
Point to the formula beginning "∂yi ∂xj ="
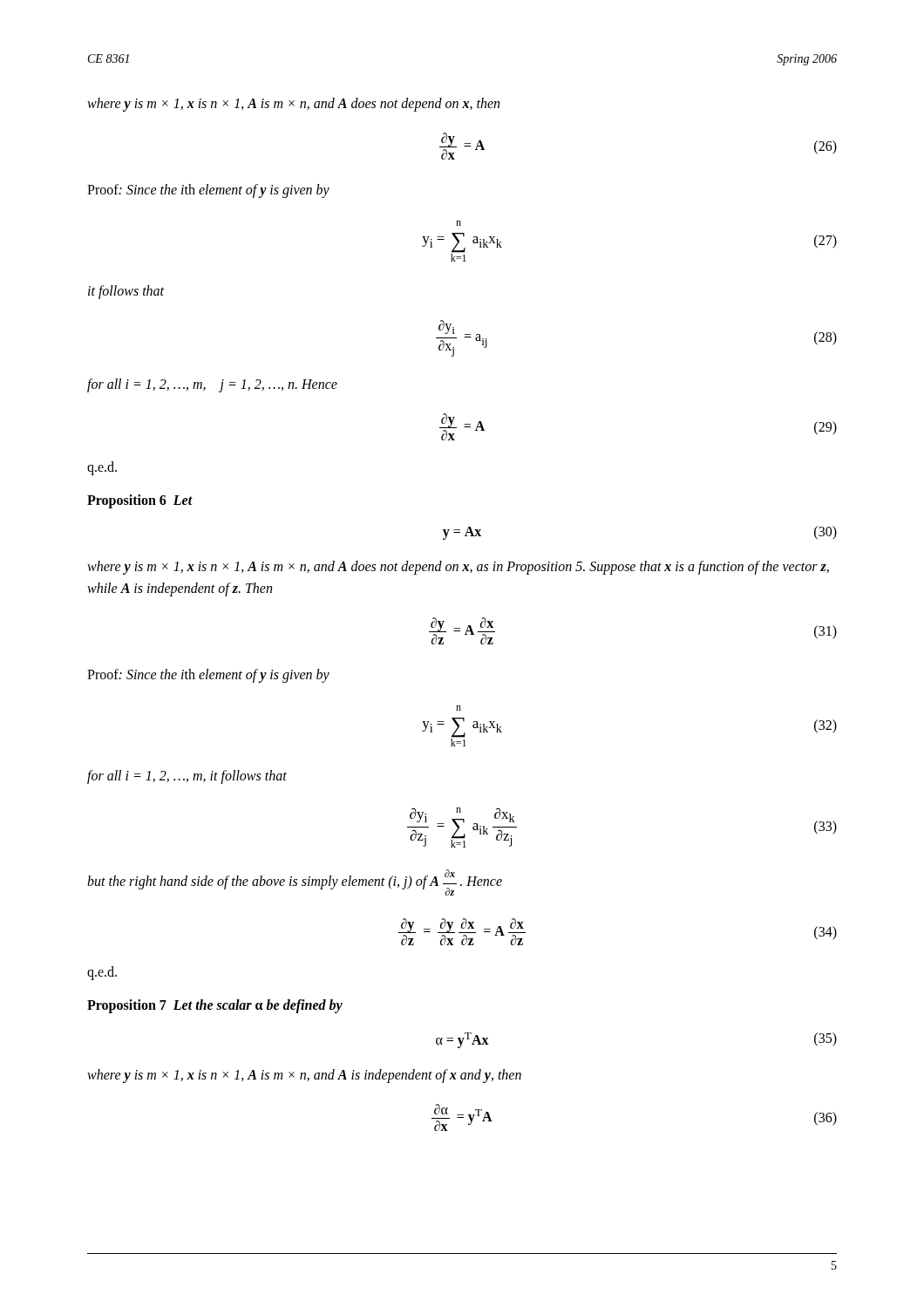(x=446, y=338)
